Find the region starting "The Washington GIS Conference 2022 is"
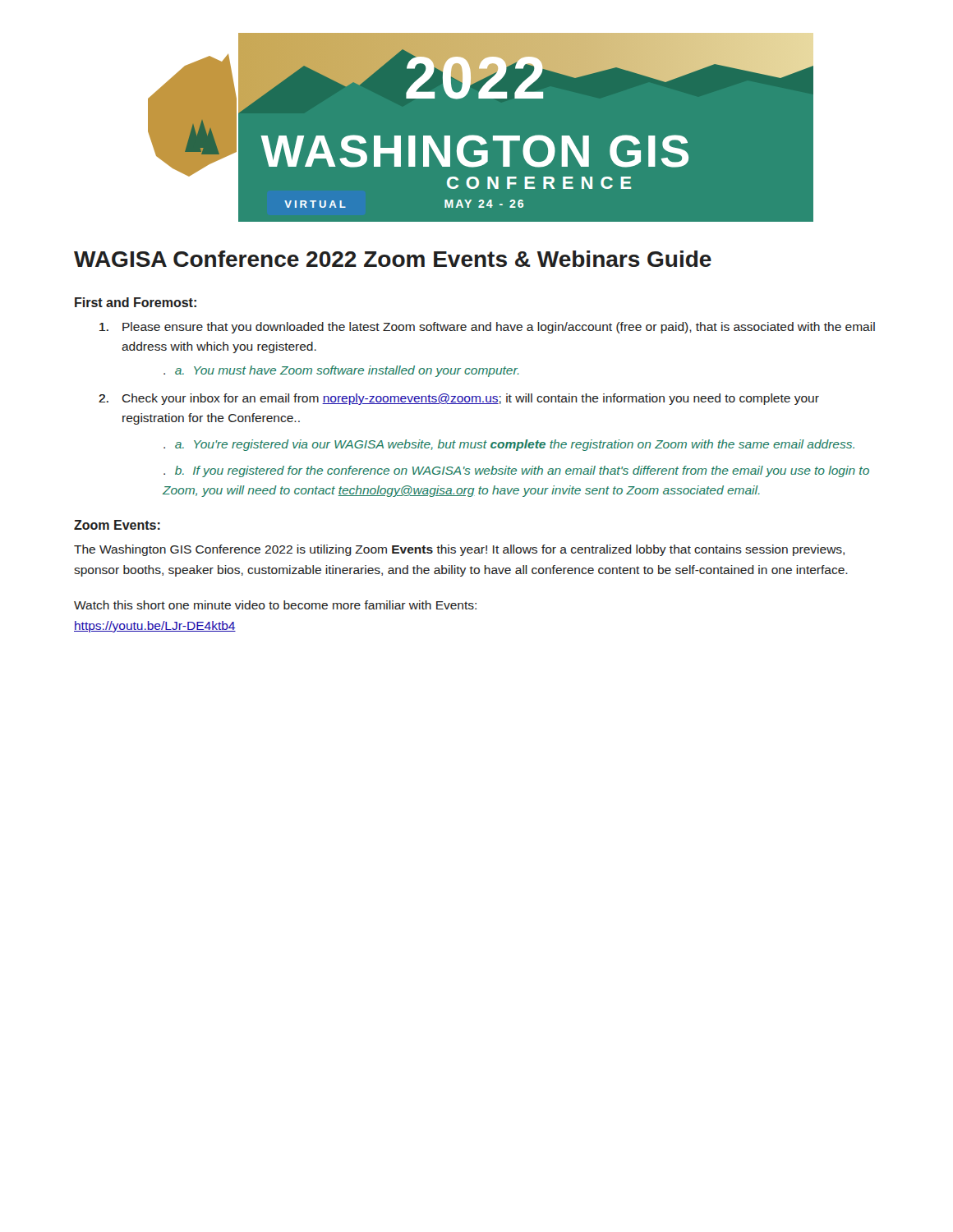Image resolution: width=953 pixels, height=1232 pixels. click(x=461, y=559)
